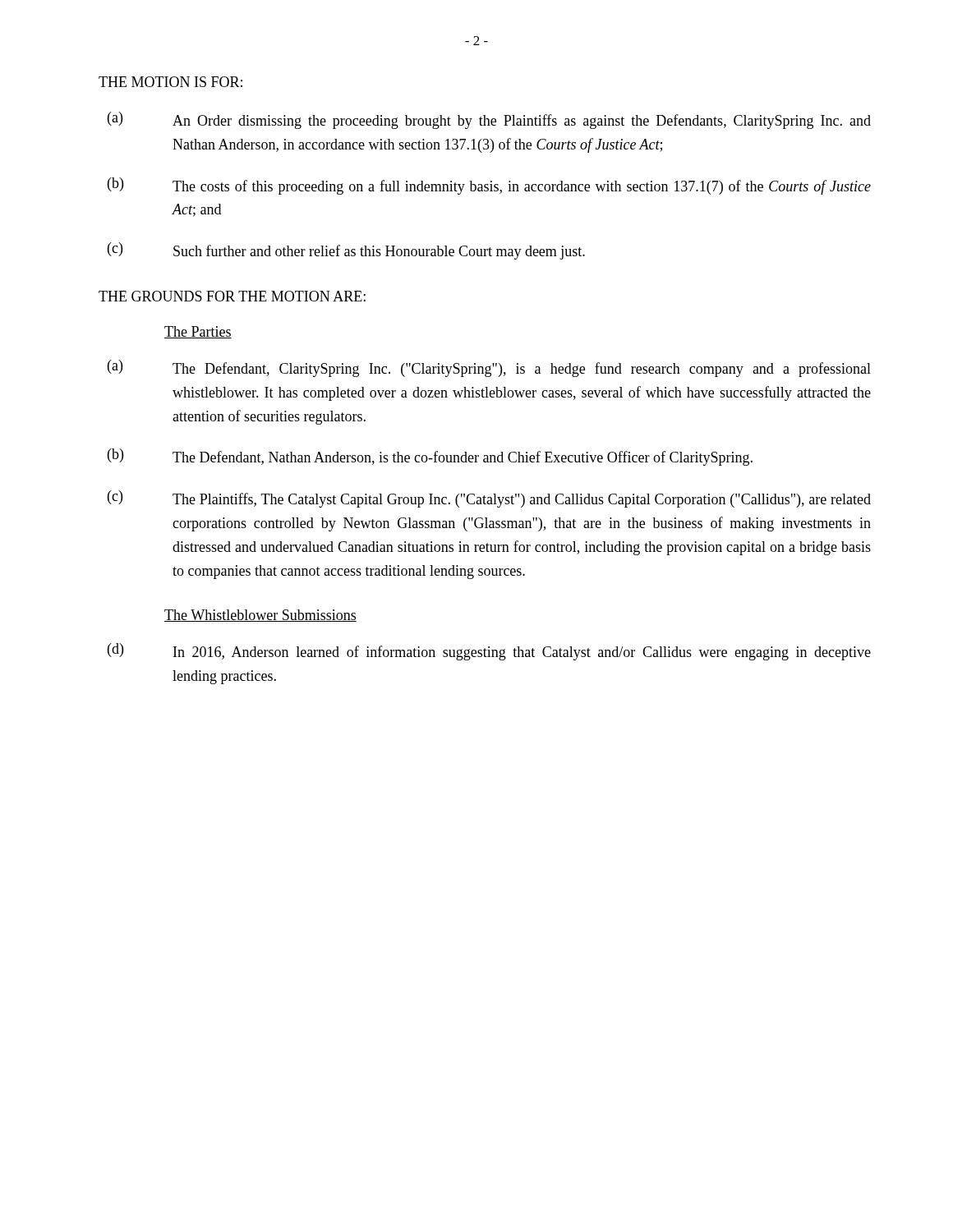Viewport: 953px width, 1232px height.
Task: Point to the block beginning "(b) The Defendant, Nathan Anderson, is the"
Action: (485, 458)
